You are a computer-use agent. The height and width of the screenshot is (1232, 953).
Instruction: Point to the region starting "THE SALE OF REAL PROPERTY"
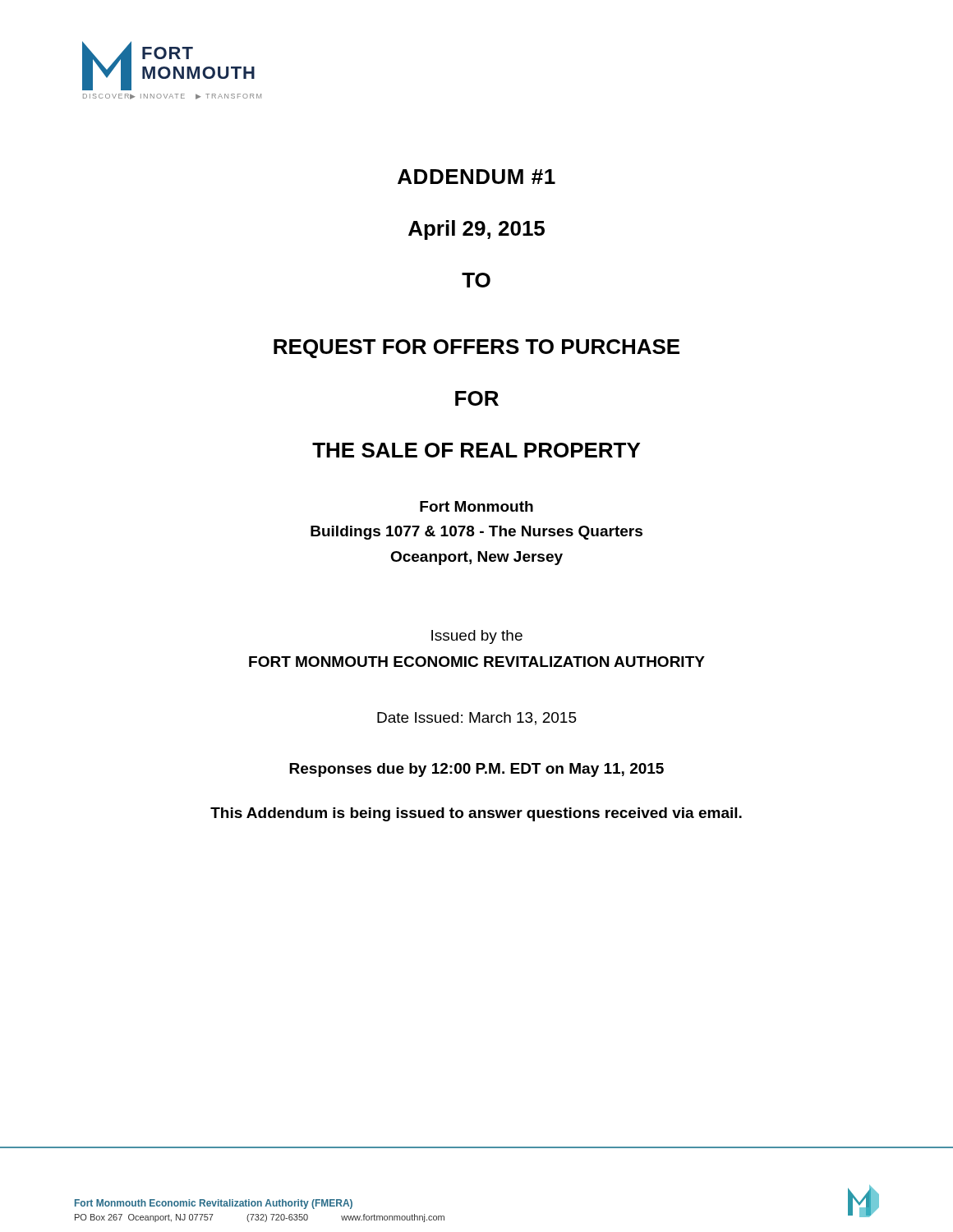476,450
